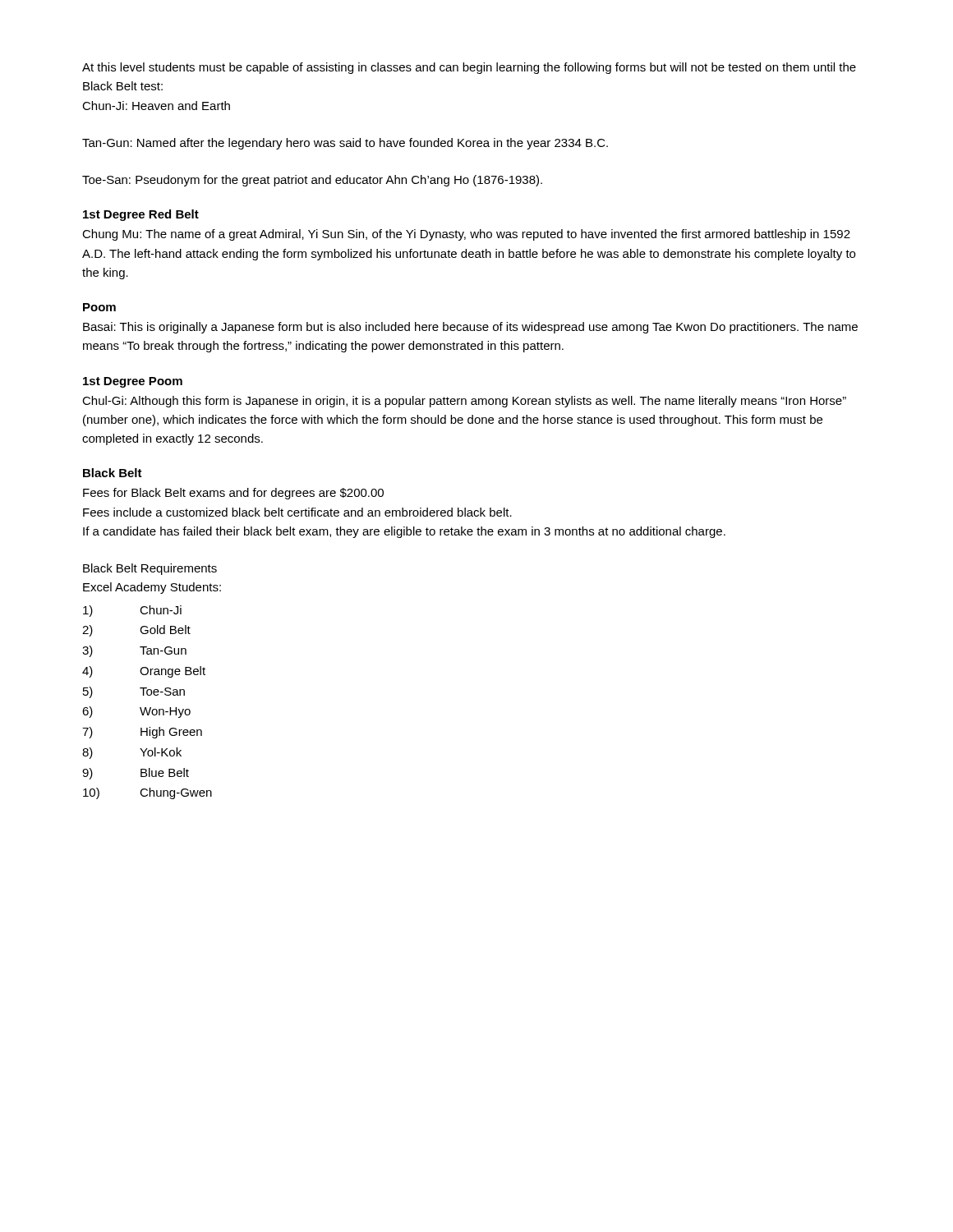
Task: Where does it say "Black Belt"?
Action: 112,473
